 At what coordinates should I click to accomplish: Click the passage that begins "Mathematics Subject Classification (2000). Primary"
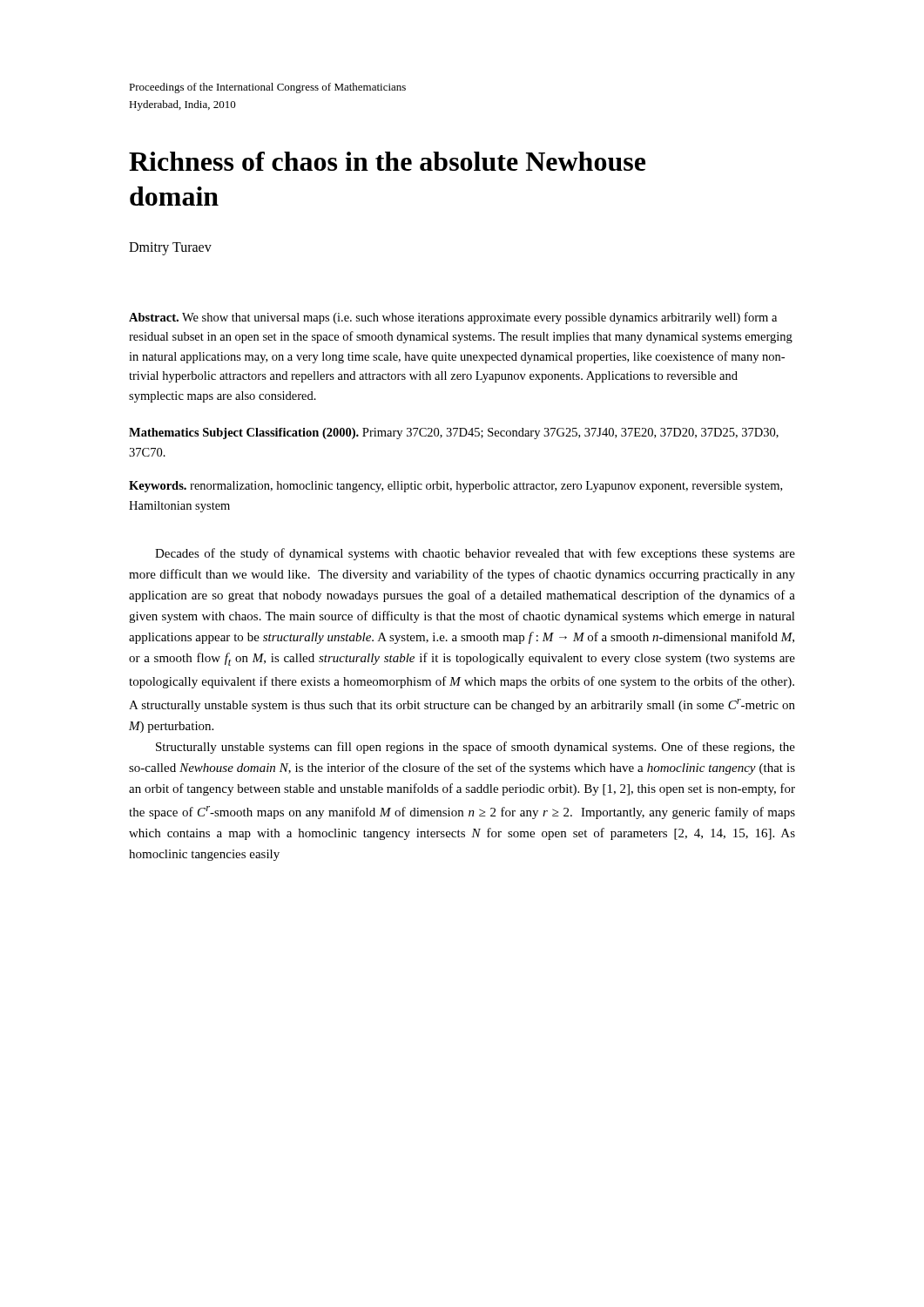point(454,442)
